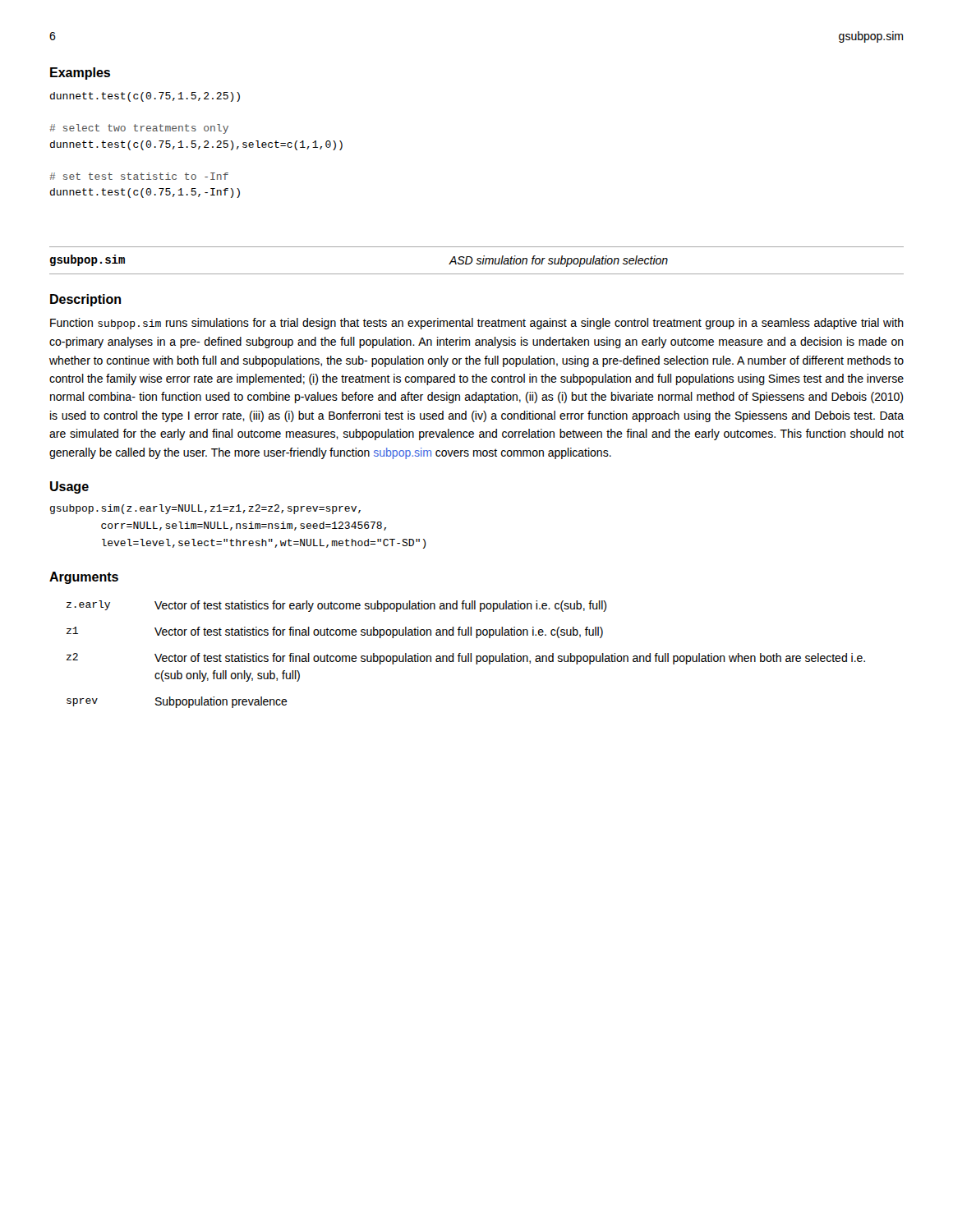This screenshot has width=953, height=1232.
Task: Navigate to the block starting "ASD simulation for subpopulation selection"
Action: click(x=559, y=260)
